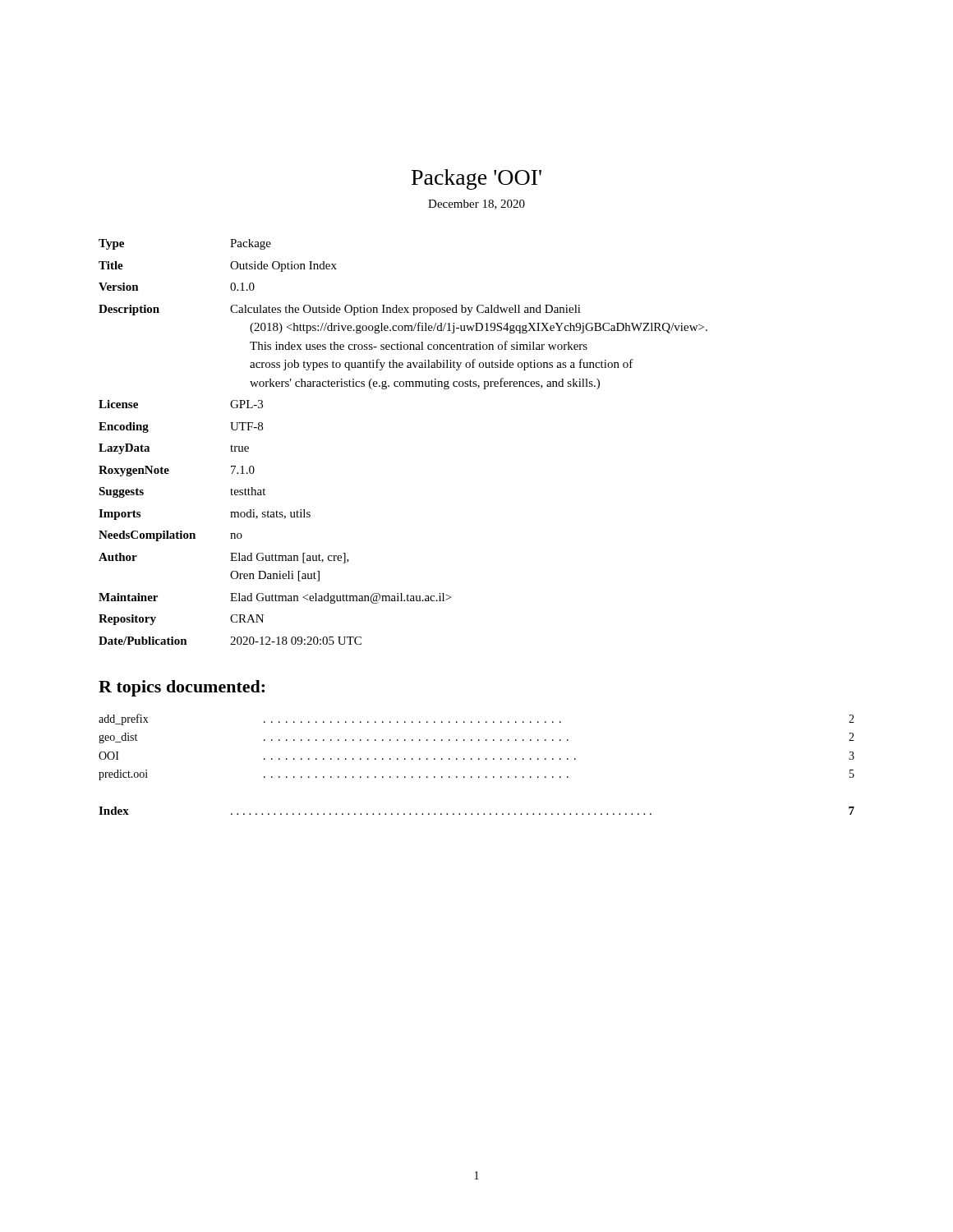Find the text that reads "RoxygenNote 7.1.0"
953x1232 pixels.
click(x=118, y=470)
